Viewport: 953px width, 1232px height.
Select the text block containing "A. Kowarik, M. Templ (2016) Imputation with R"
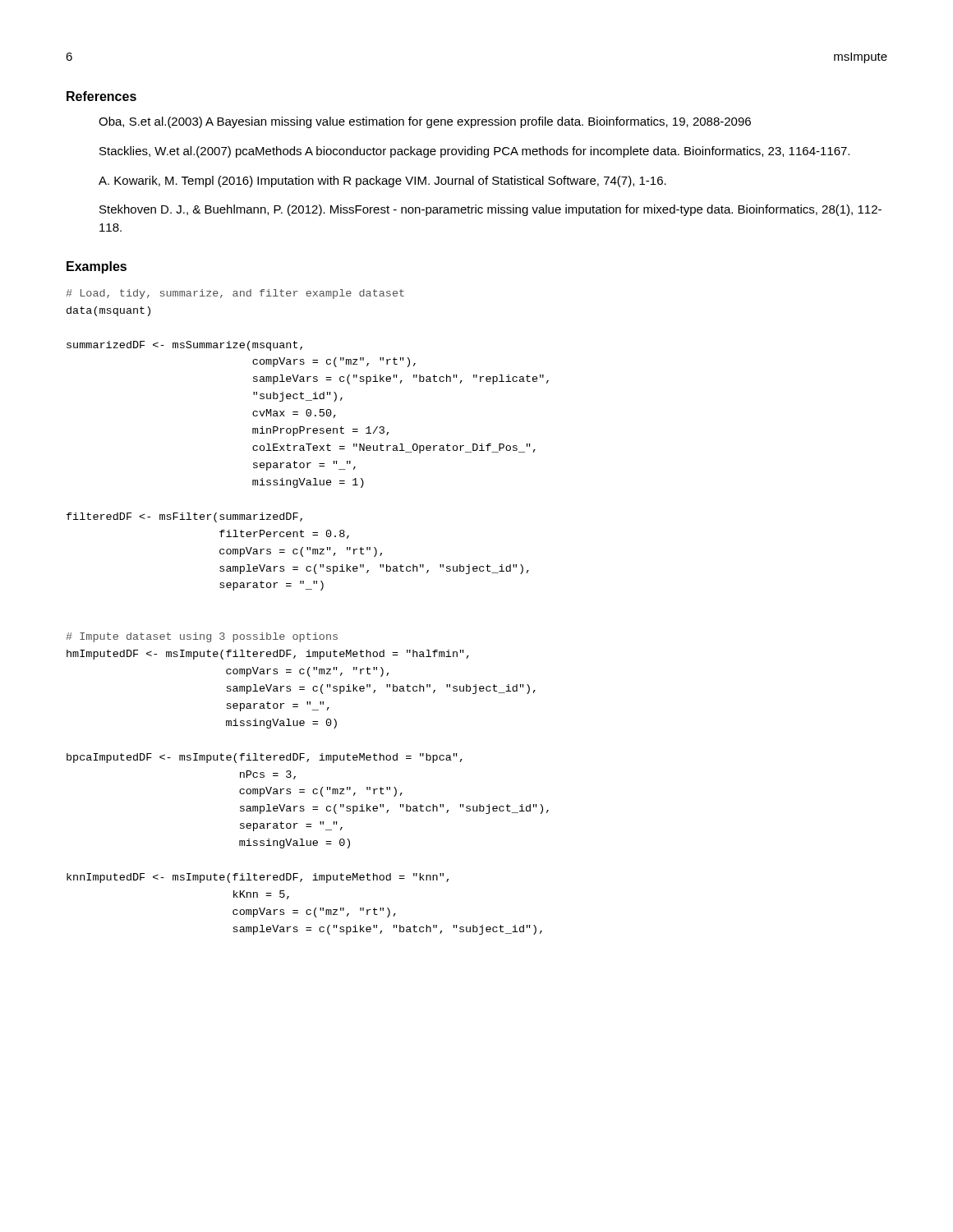383,180
